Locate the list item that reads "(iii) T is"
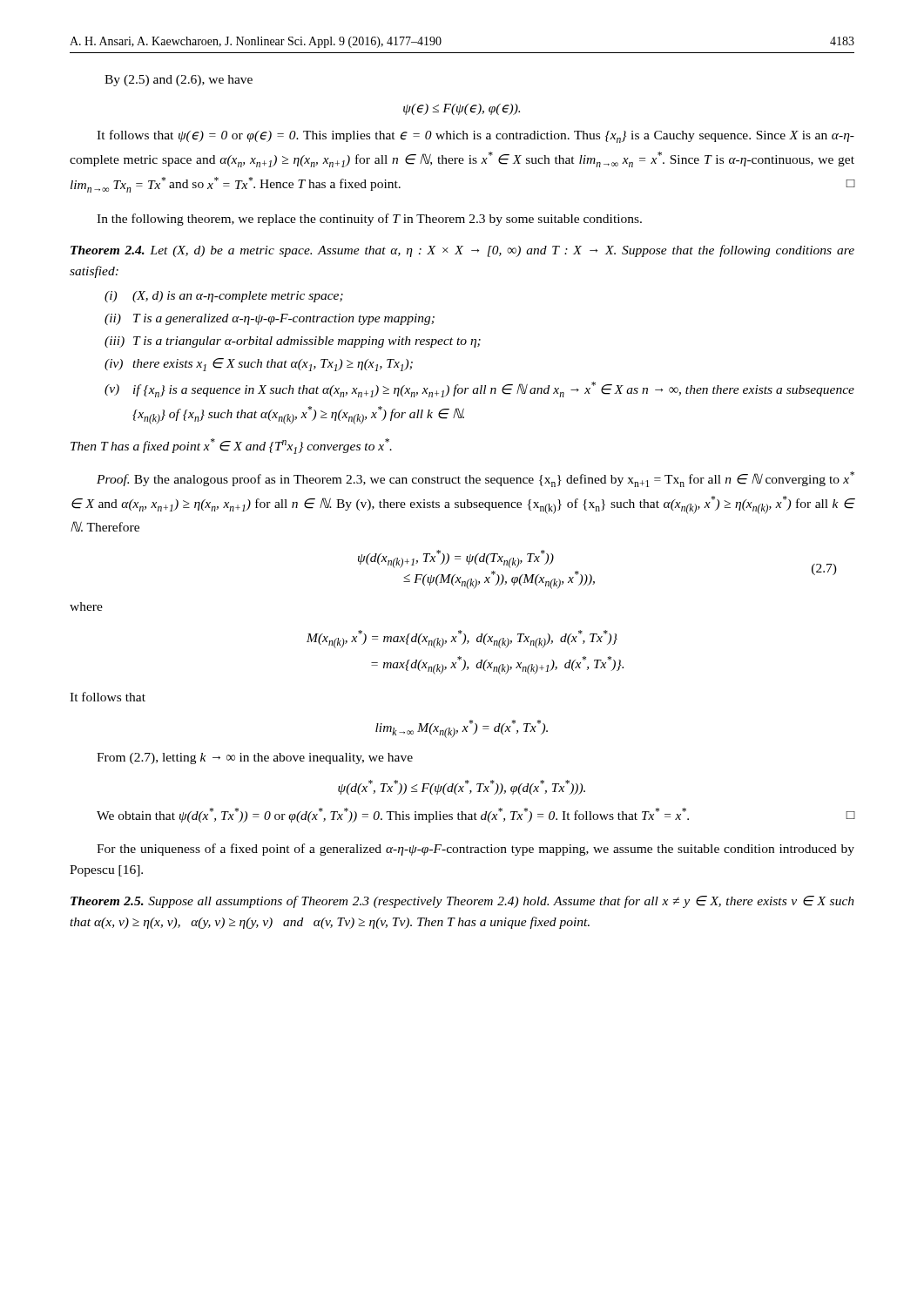The image size is (924, 1307). tap(479, 340)
